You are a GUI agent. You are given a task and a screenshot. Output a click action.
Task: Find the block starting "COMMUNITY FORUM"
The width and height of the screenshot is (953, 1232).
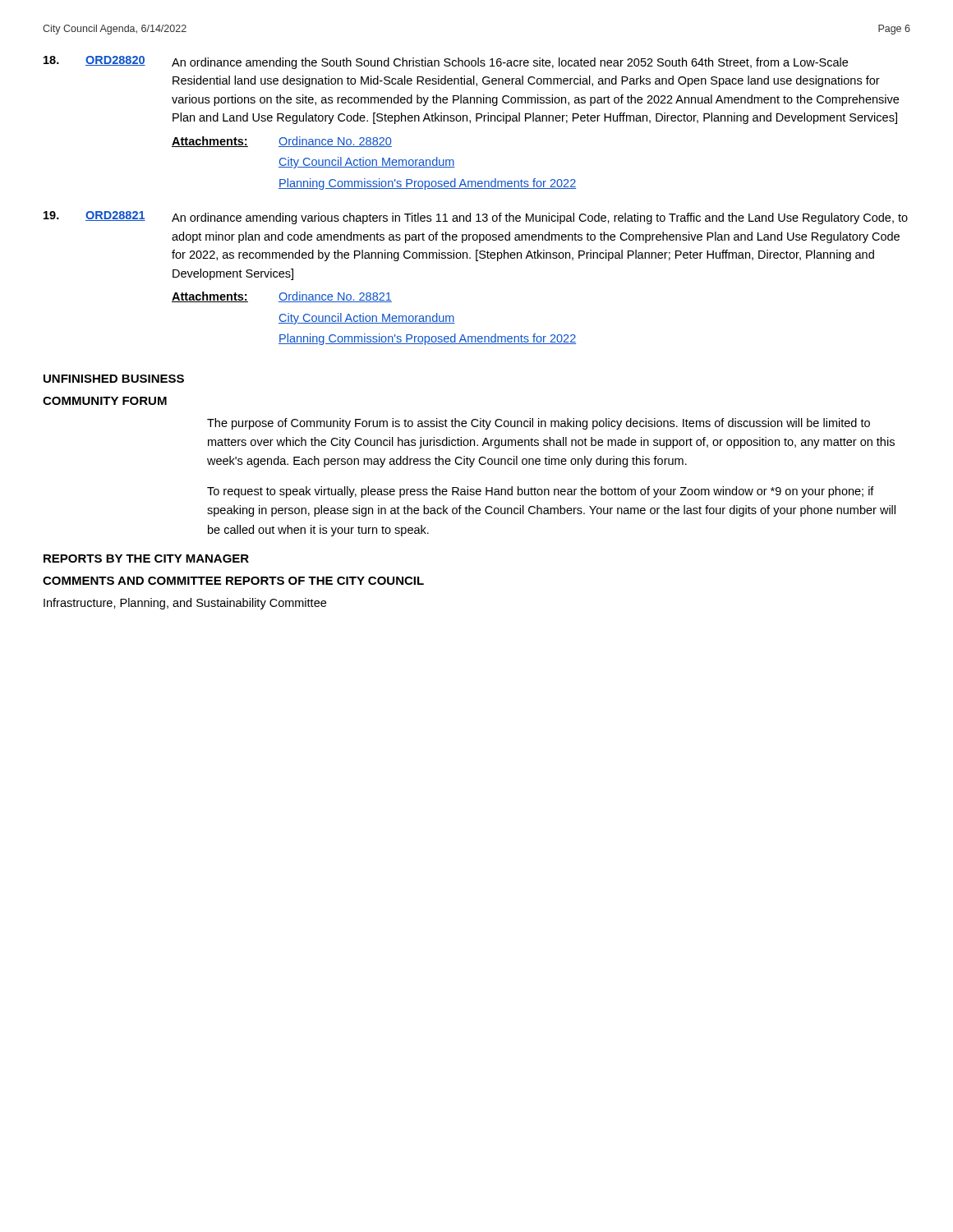coord(105,400)
